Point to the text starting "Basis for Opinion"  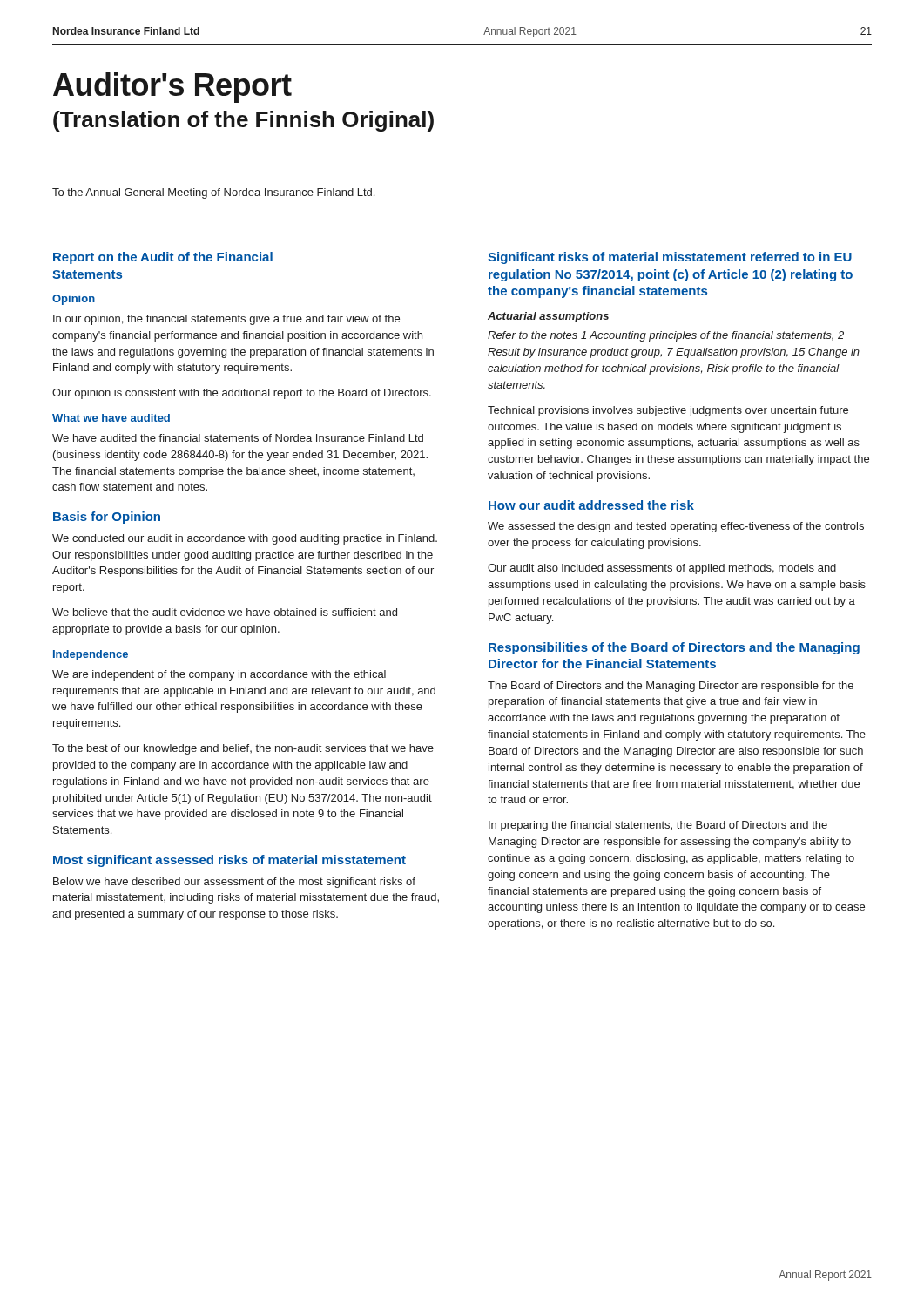[107, 518]
